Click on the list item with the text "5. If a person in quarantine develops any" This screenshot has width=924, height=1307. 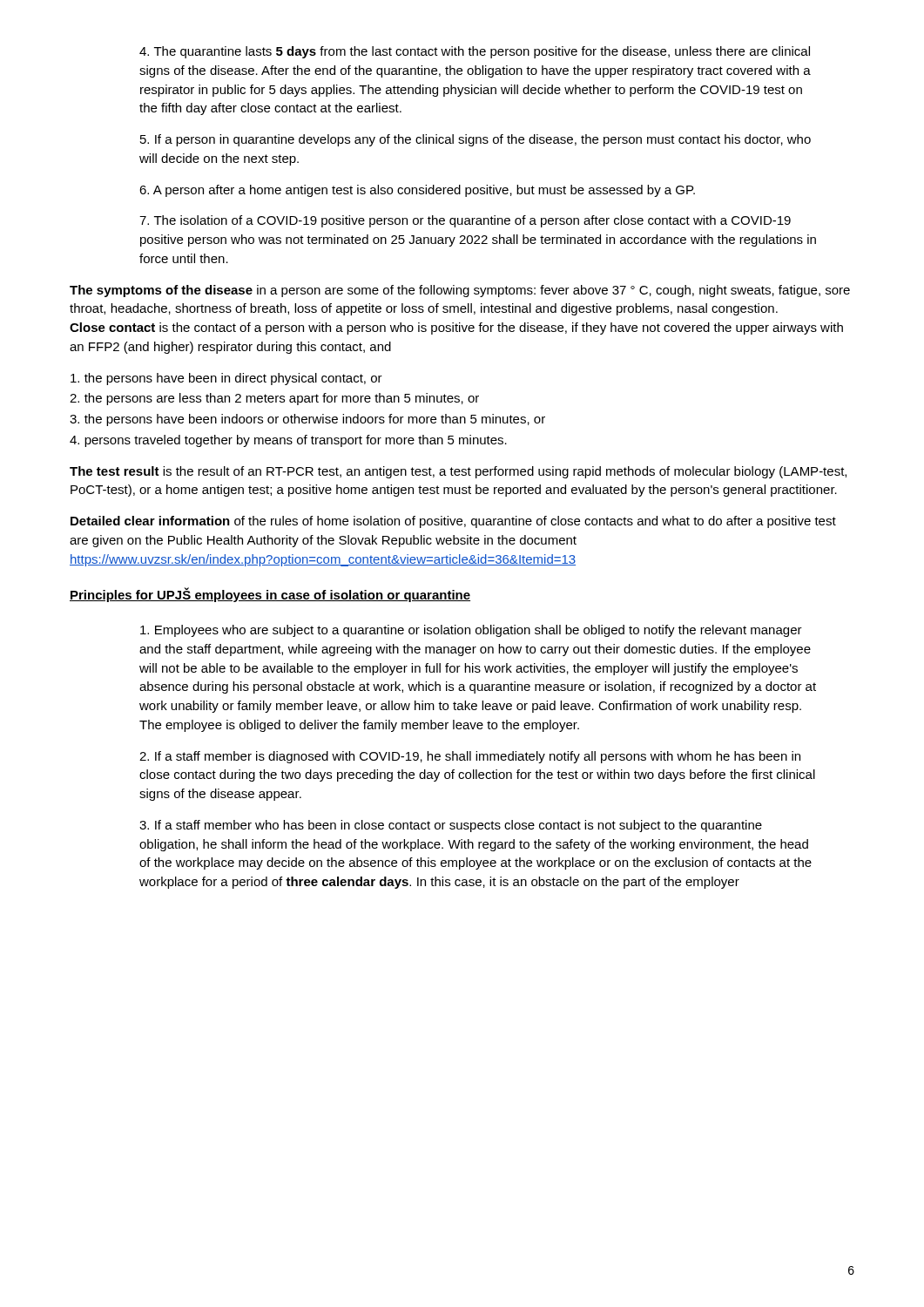pos(475,148)
